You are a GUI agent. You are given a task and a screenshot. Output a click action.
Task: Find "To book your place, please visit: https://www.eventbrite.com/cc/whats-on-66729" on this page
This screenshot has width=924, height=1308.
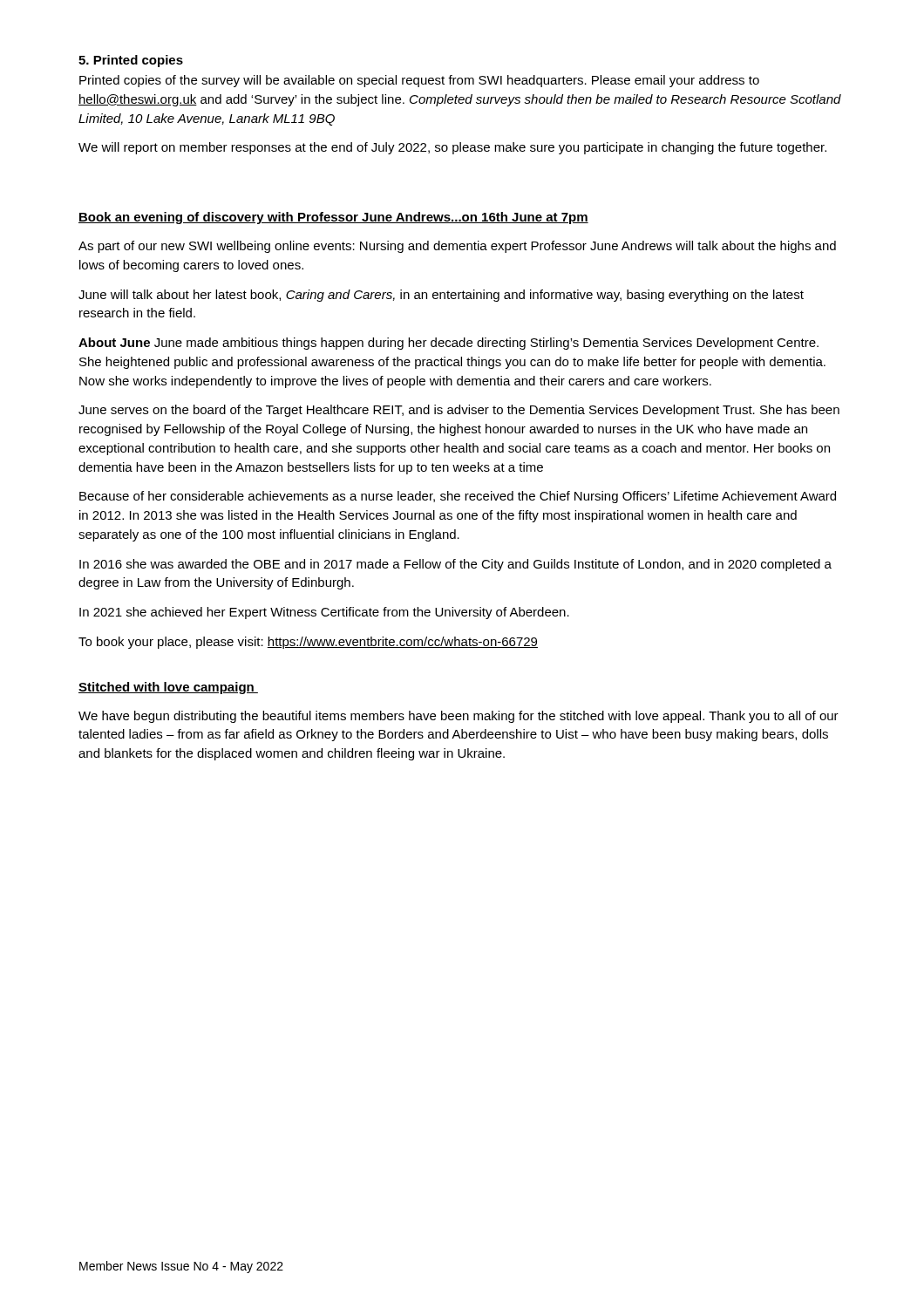click(x=308, y=641)
